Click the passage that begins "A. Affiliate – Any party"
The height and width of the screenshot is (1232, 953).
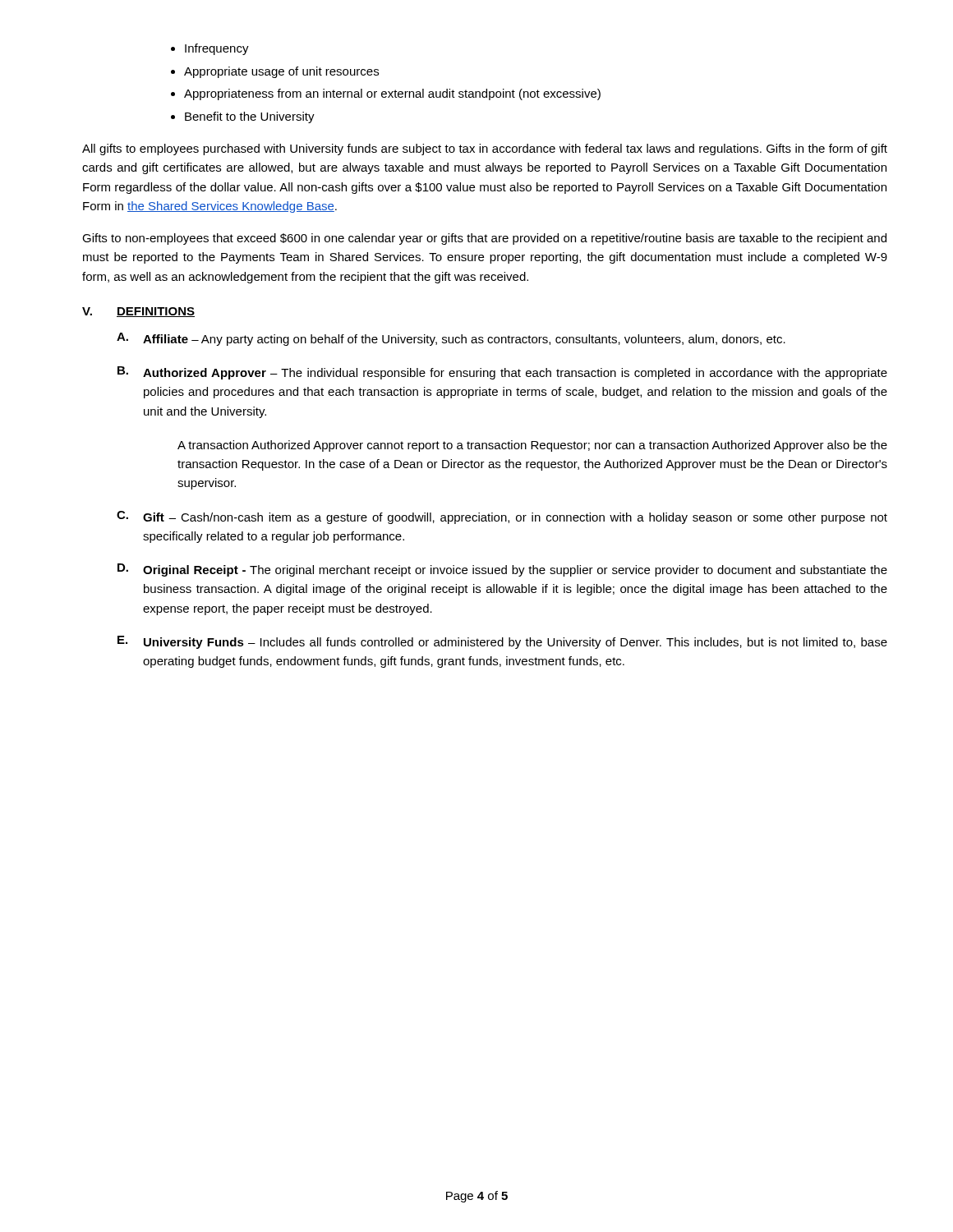click(502, 339)
